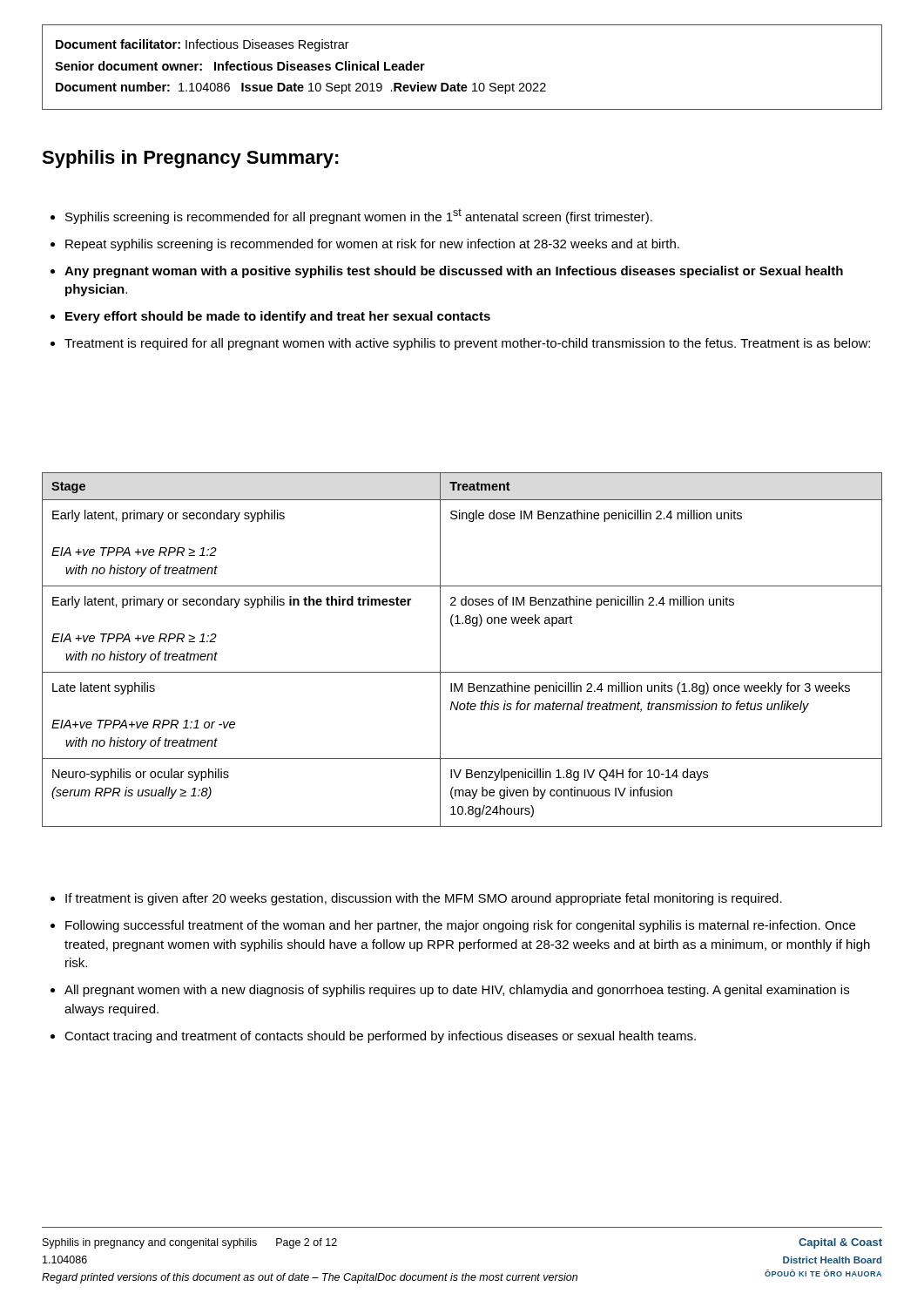Click on the block starting "Treatment is required for all"

pos(468,343)
